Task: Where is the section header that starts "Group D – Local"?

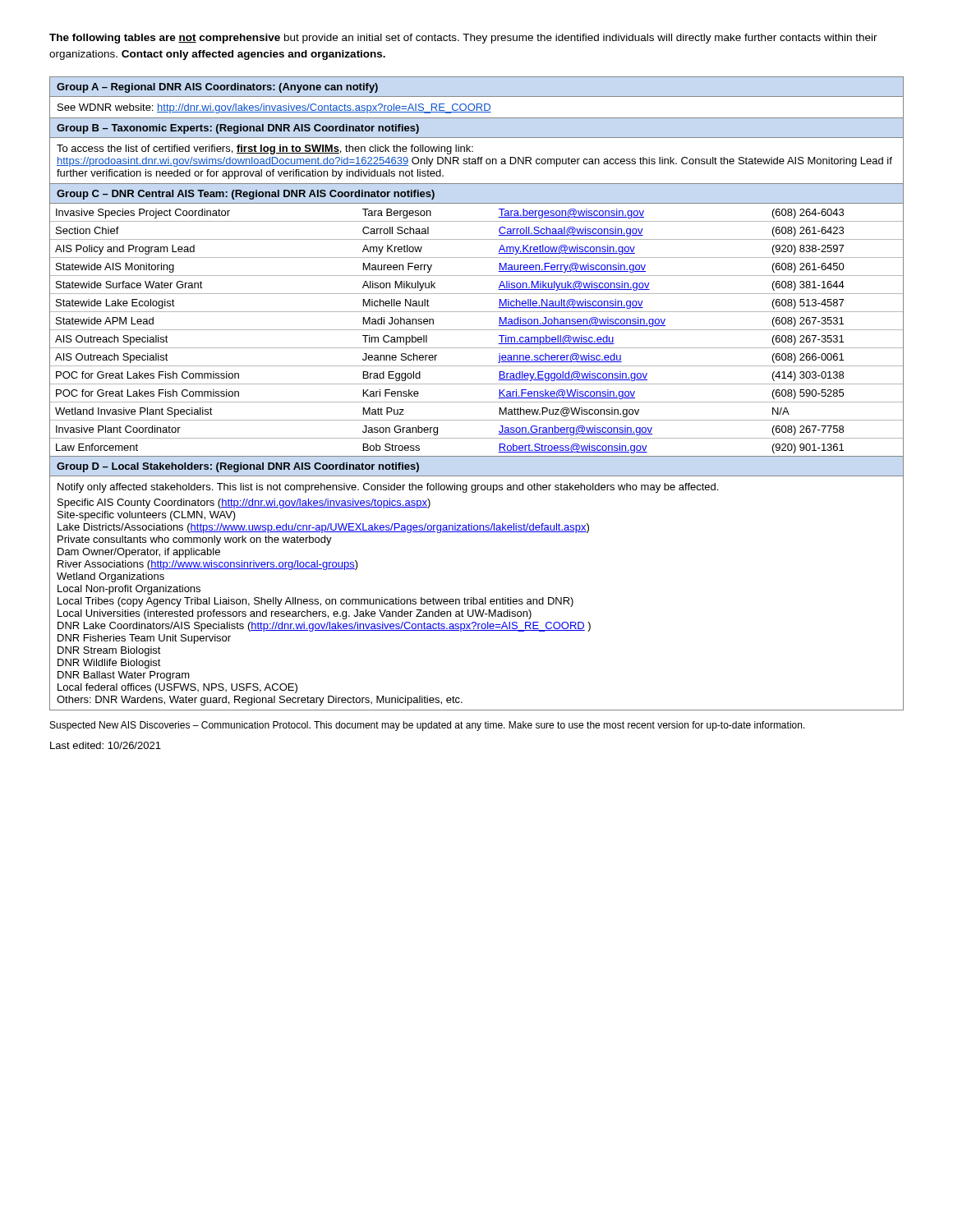Action: [238, 466]
